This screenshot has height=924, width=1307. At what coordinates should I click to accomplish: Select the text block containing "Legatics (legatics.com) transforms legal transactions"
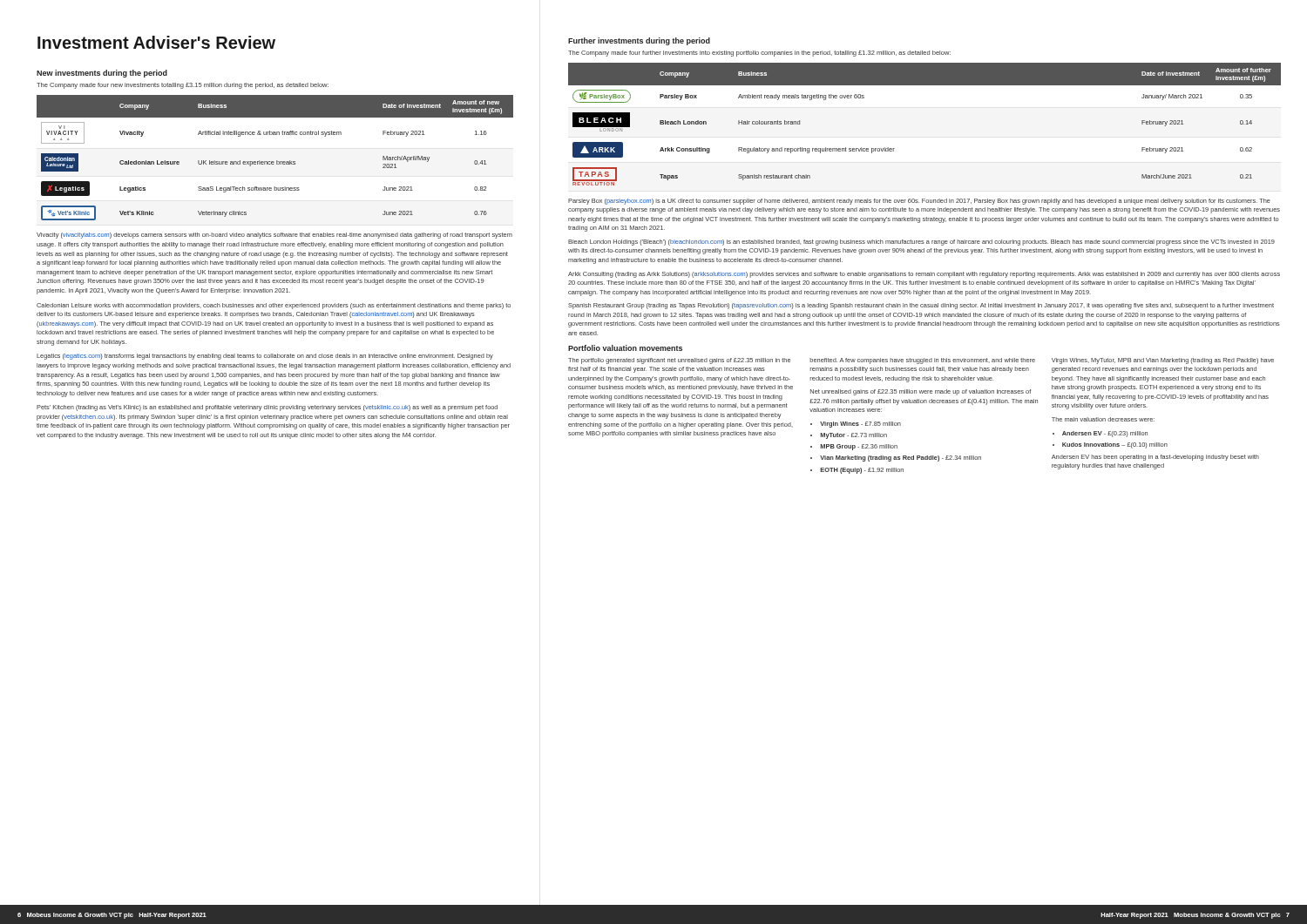tap(274, 375)
